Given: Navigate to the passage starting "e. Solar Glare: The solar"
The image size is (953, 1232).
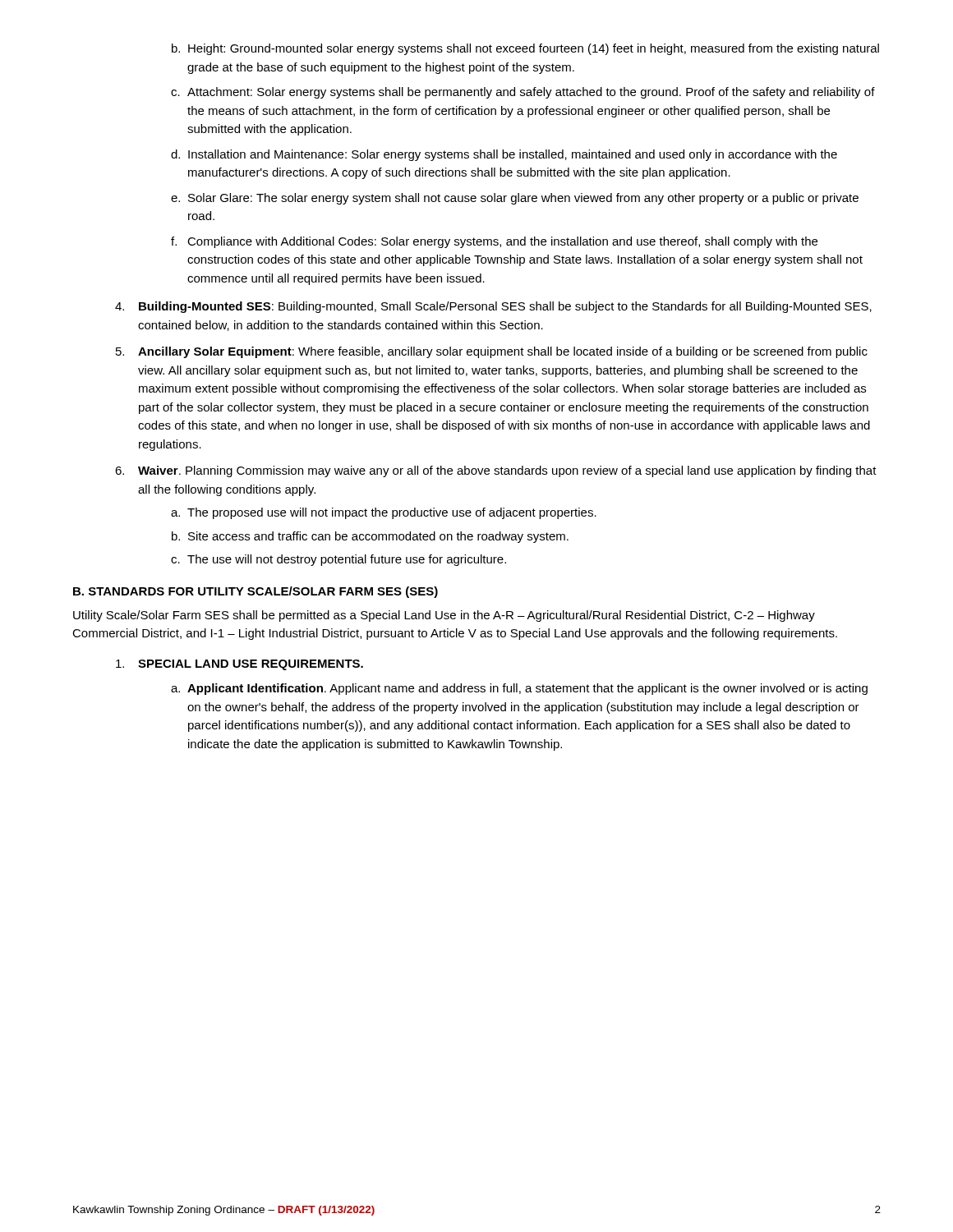Looking at the screenshot, I should click(x=526, y=207).
